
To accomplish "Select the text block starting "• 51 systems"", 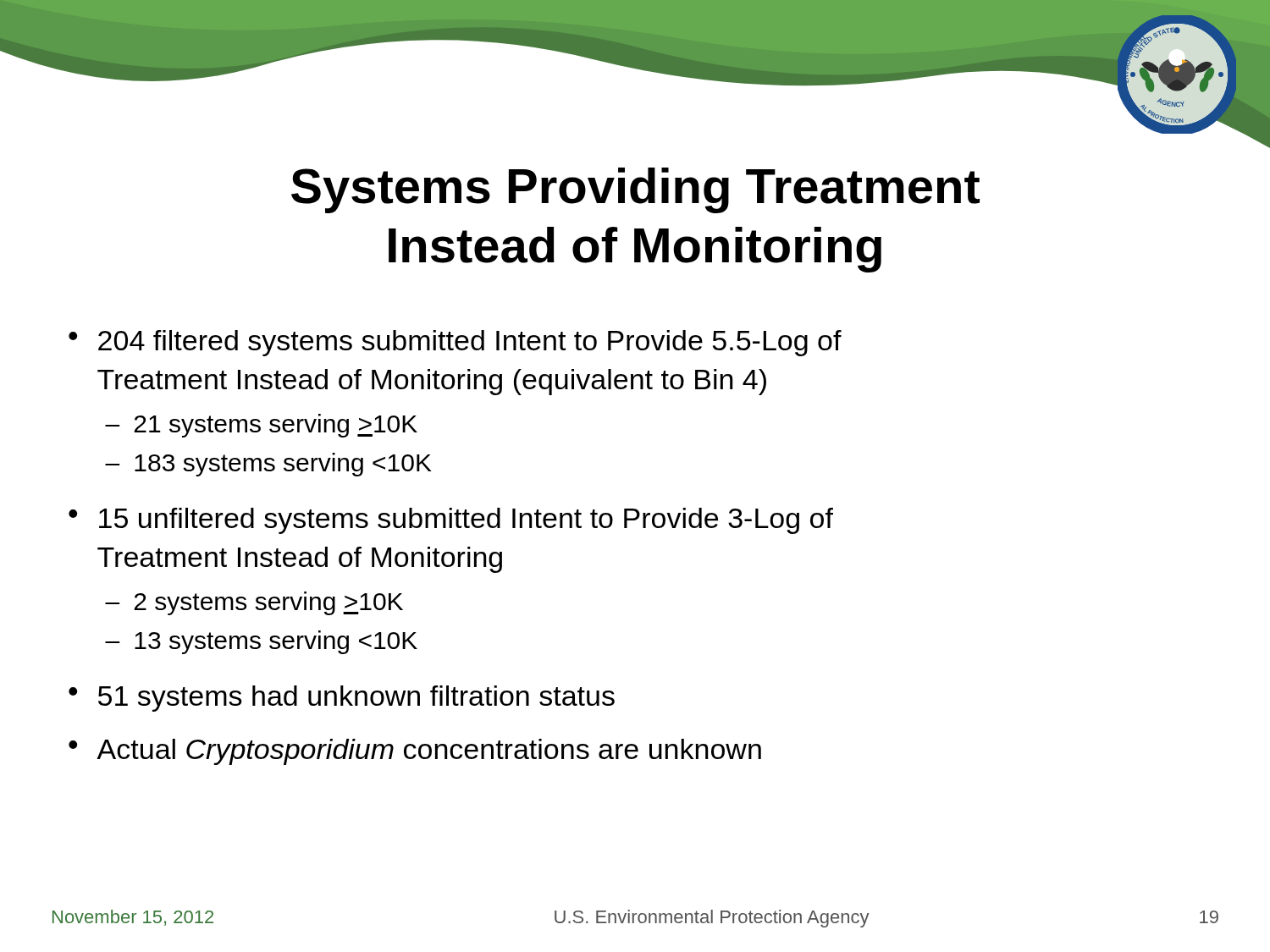I will tap(342, 696).
